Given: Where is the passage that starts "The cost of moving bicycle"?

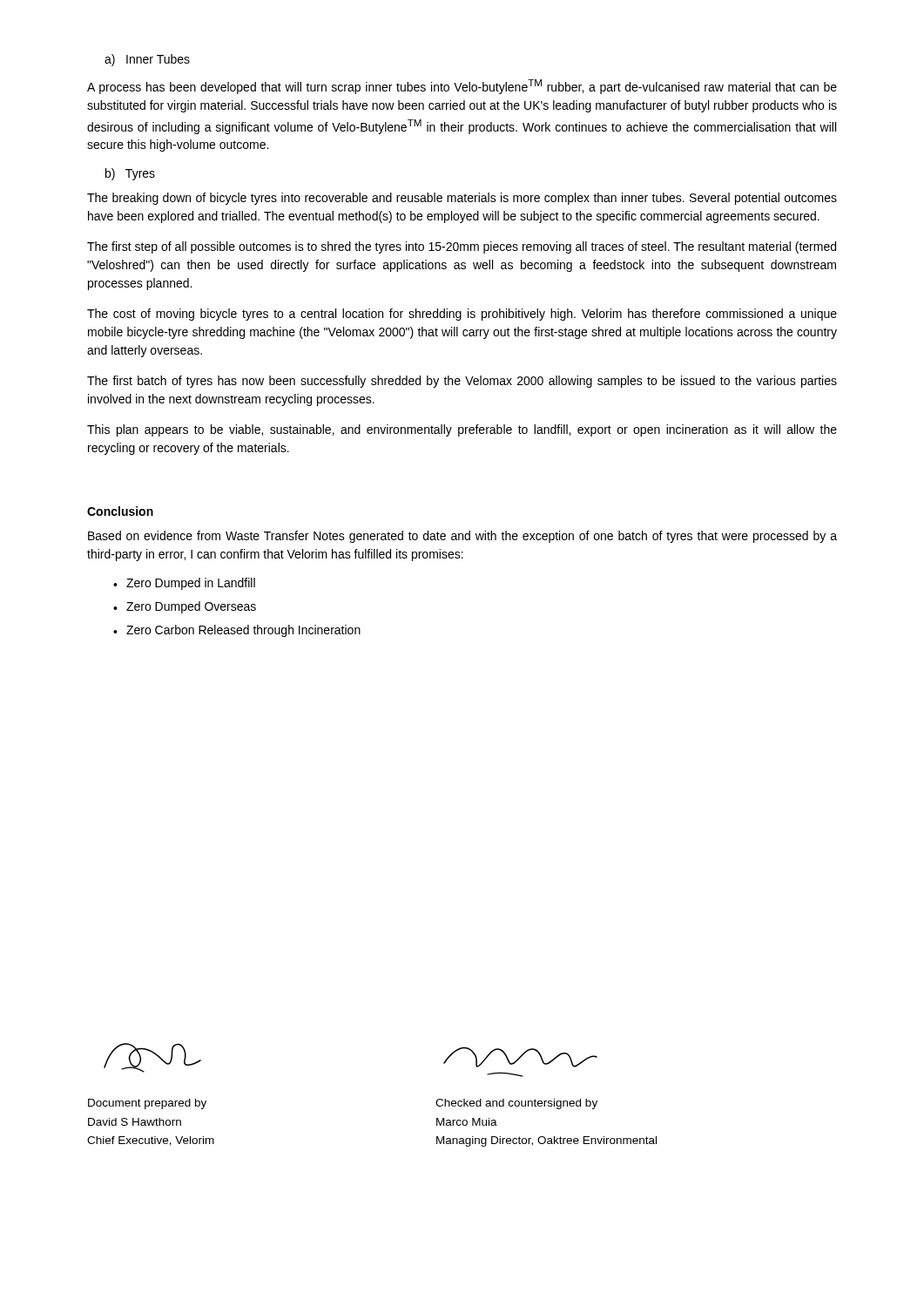Looking at the screenshot, I should (x=462, y=333).
